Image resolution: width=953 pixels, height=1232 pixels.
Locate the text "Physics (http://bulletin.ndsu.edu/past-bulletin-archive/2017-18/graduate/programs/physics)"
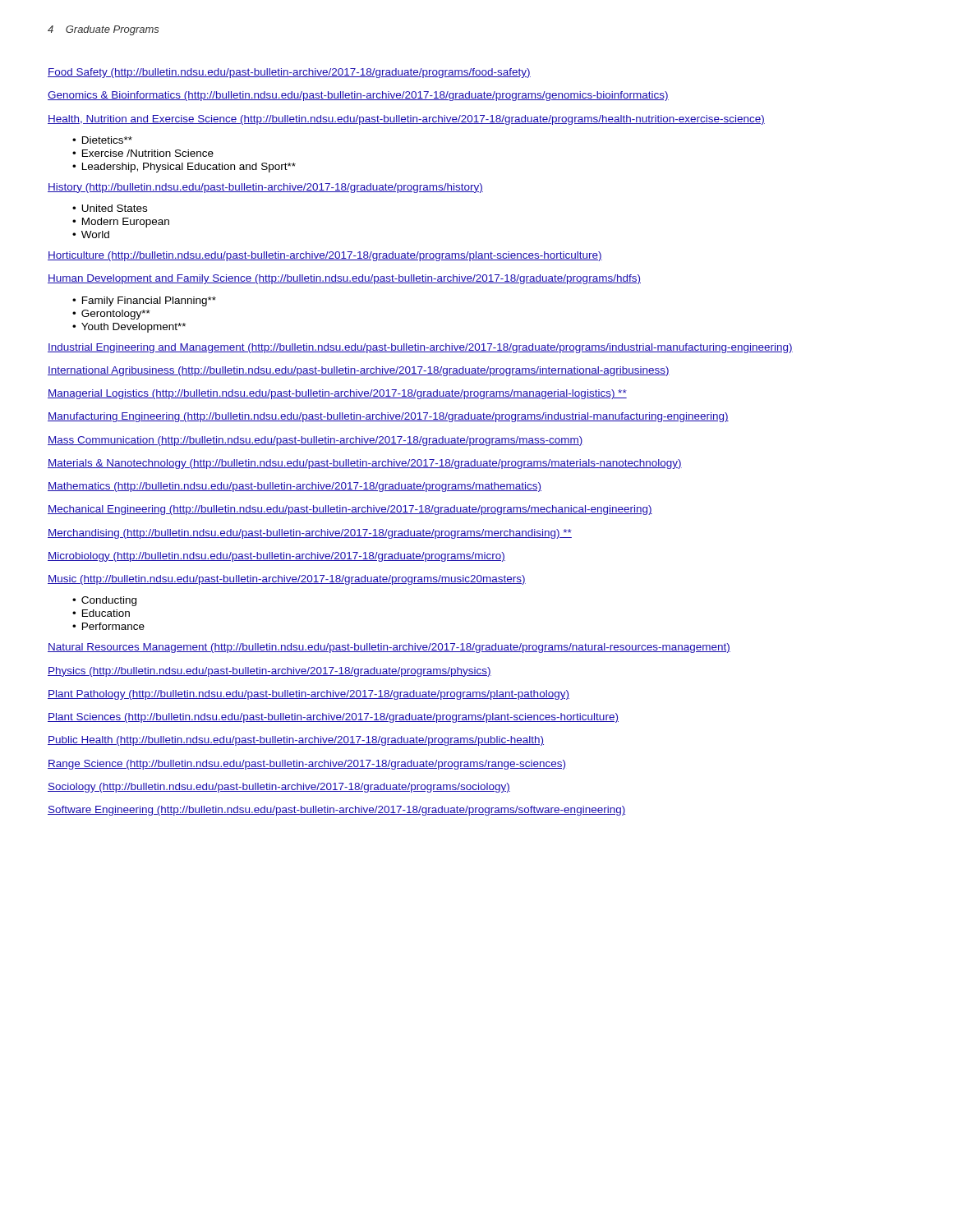[x=269, y=670]
